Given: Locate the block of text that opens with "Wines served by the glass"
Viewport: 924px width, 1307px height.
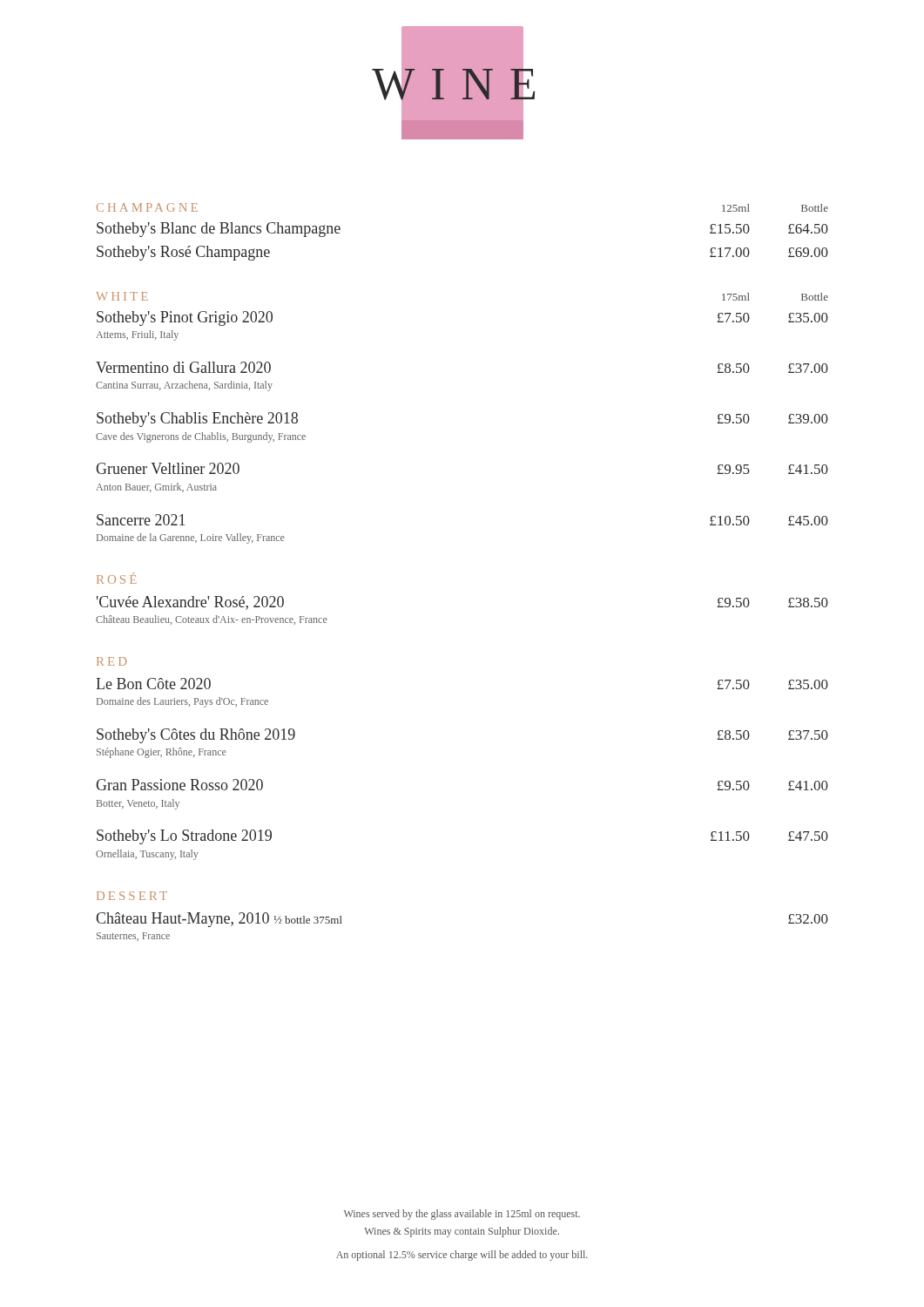Looking at the screenshot, I should [462, 1223].
